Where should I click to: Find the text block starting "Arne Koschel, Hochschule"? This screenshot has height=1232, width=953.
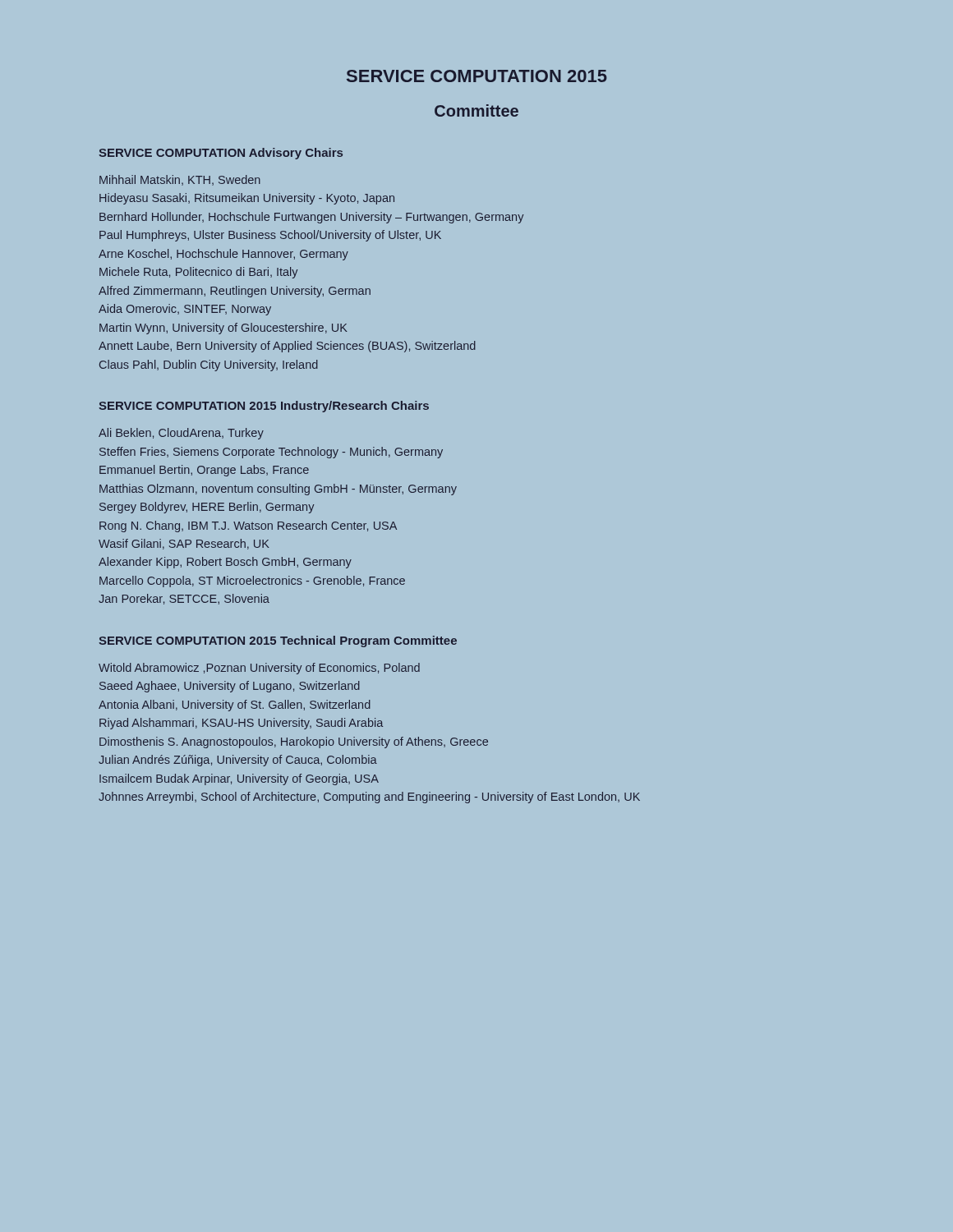[x=223, y=254]
